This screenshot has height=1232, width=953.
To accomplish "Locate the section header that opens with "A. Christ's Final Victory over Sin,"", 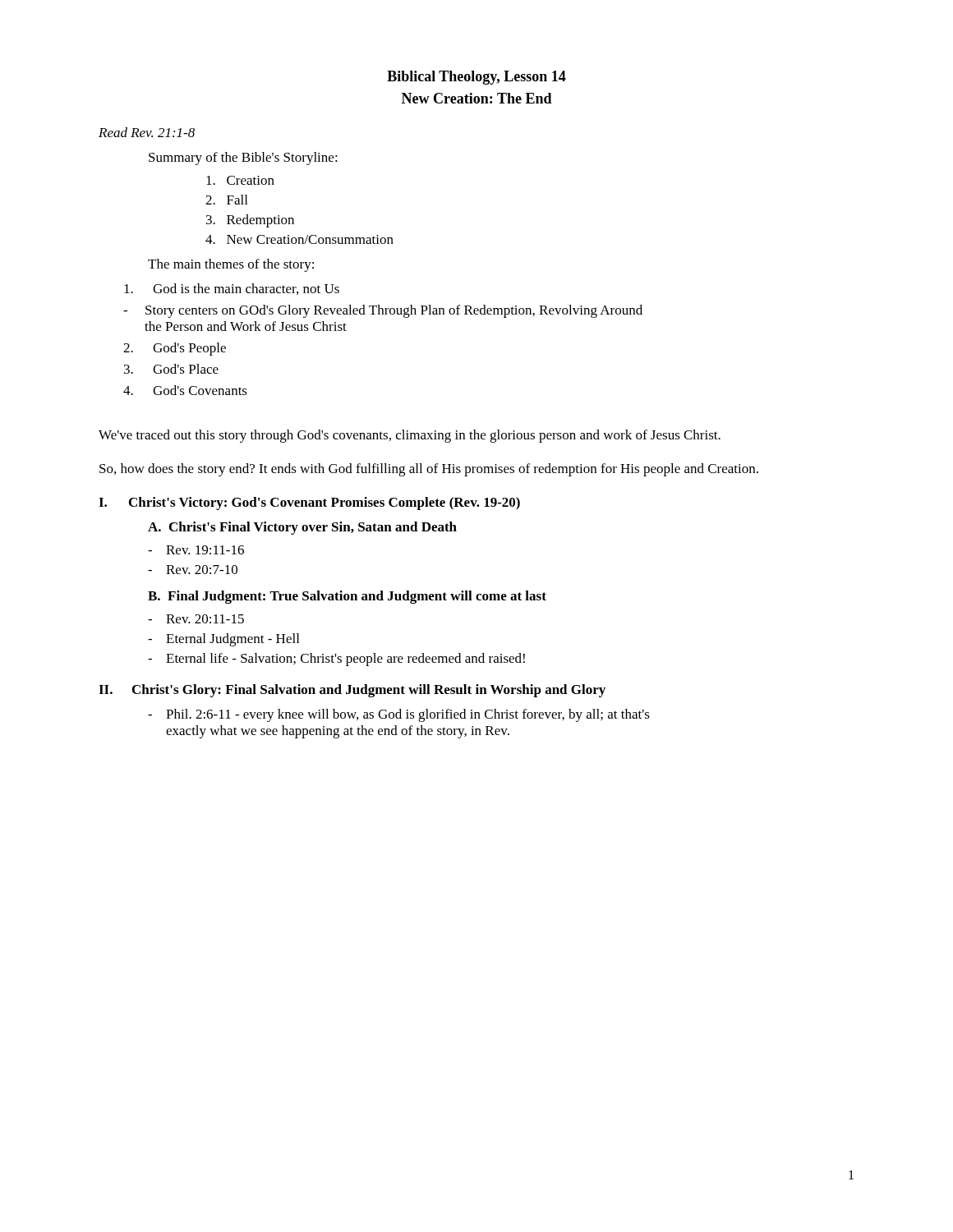I will click(x=302, y=527).
